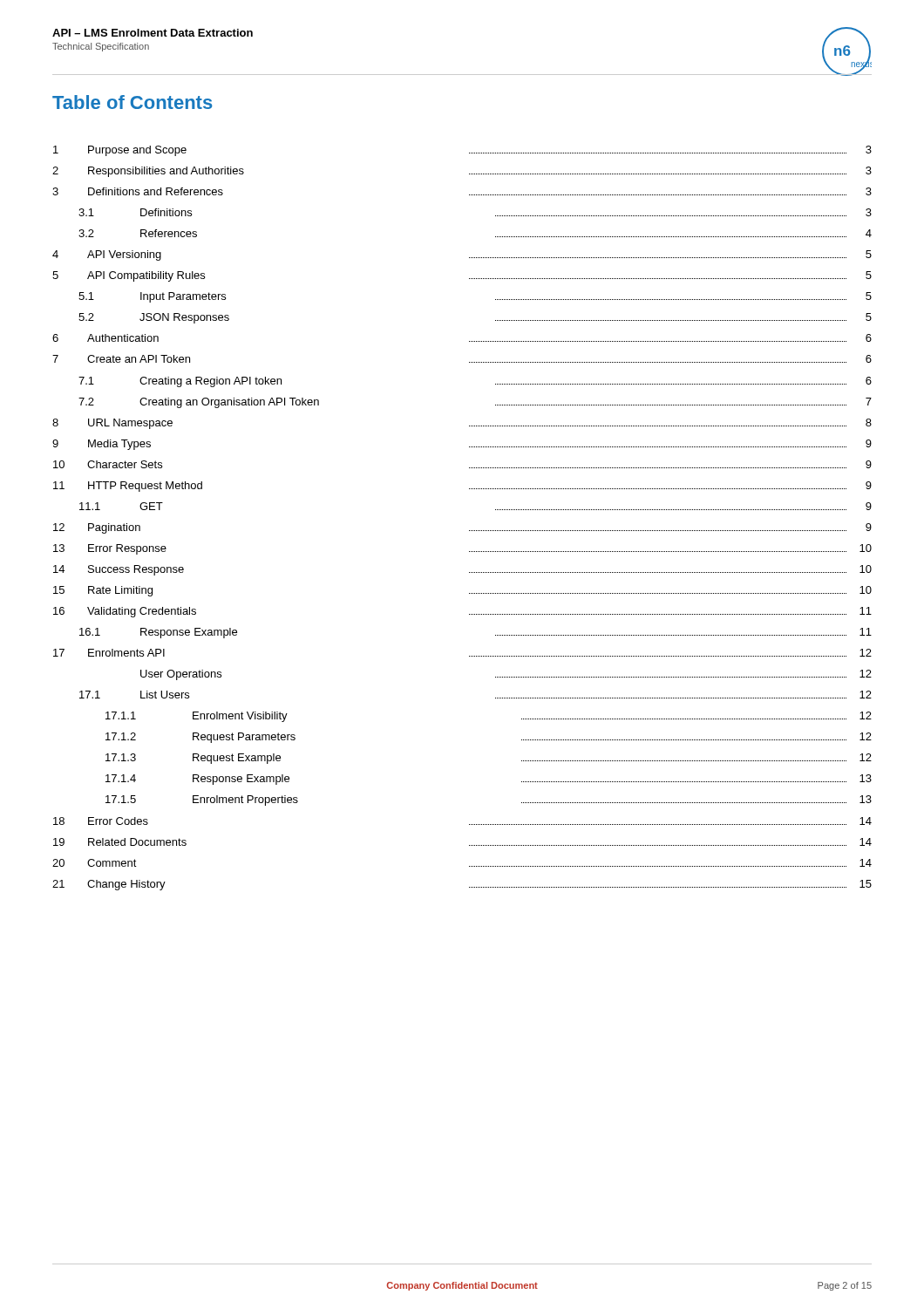Where does it say "18 Error Codes 14"?

tap(462, 821)
